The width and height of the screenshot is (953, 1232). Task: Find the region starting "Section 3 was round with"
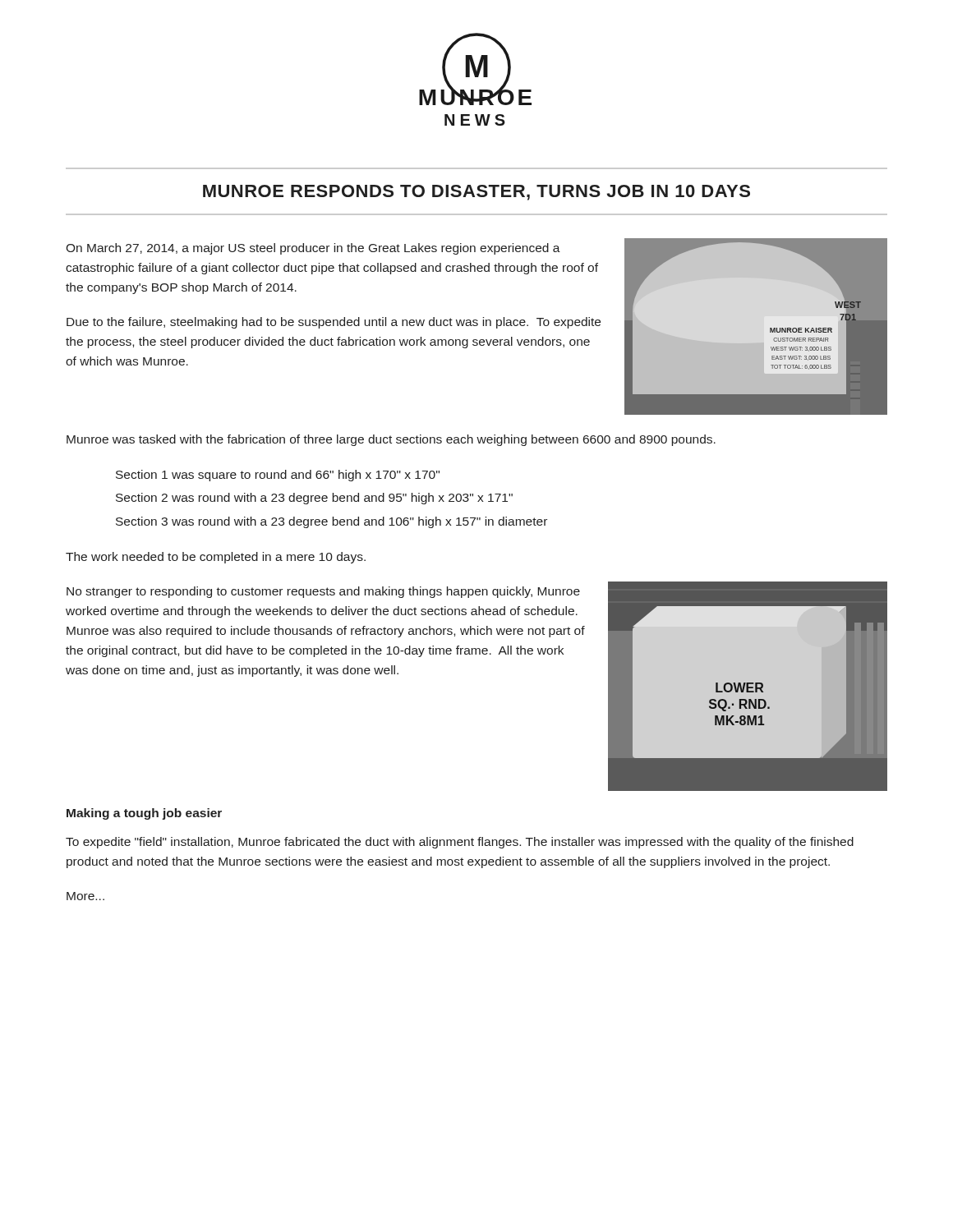[331, 521]
